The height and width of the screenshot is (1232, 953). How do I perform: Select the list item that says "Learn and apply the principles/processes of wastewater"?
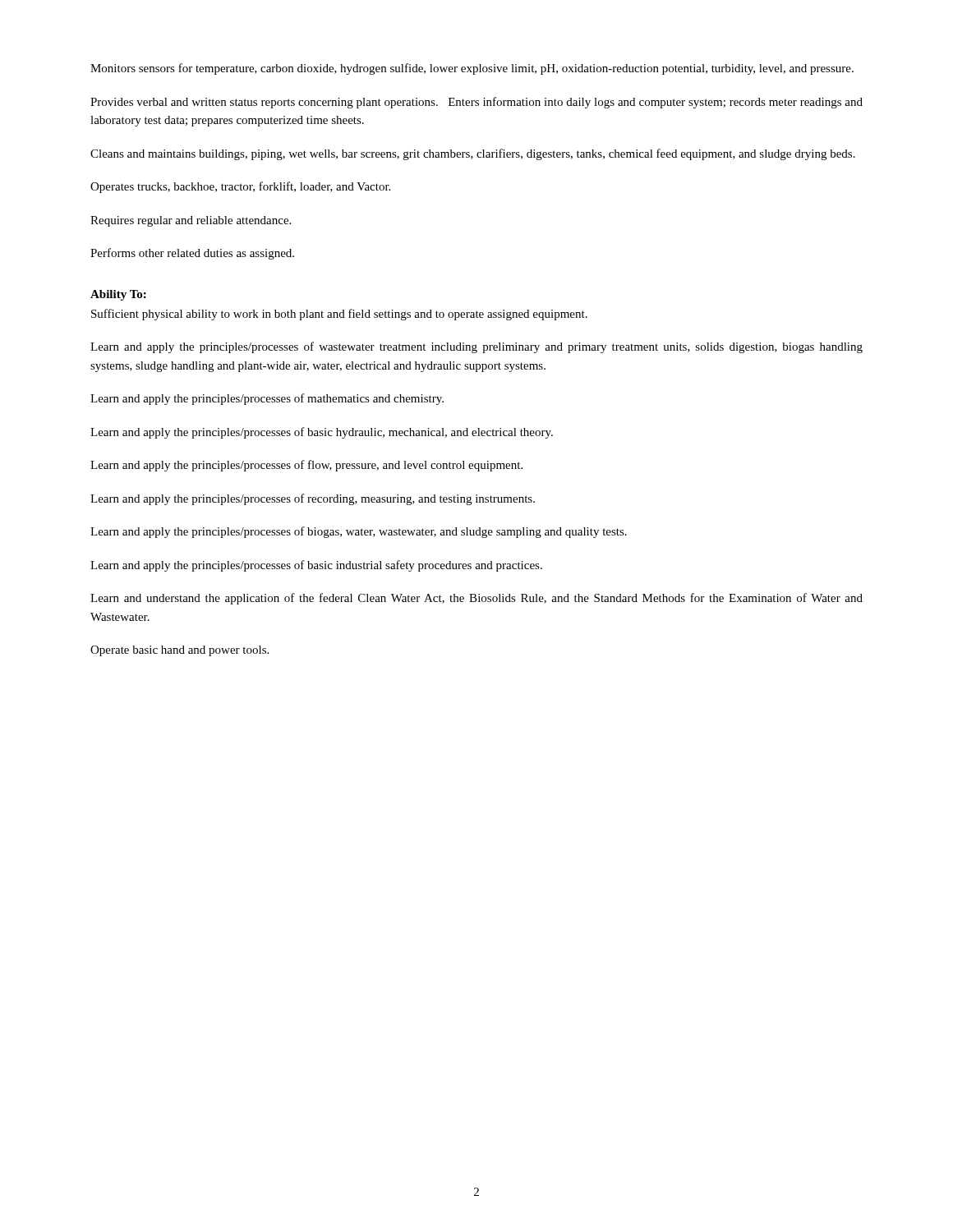[476, 356]
